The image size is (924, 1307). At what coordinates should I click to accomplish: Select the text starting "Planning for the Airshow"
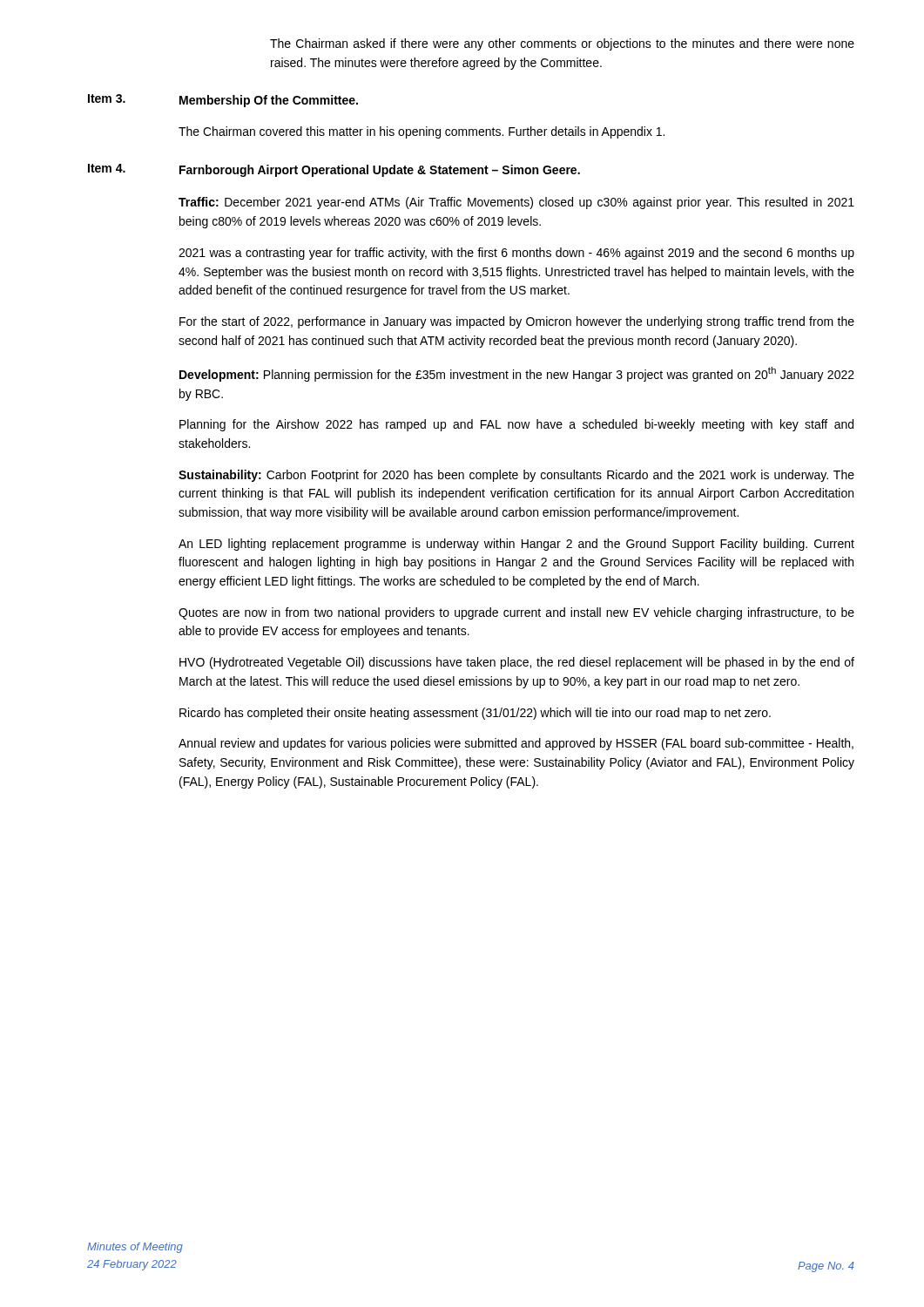tap(516, 435)
